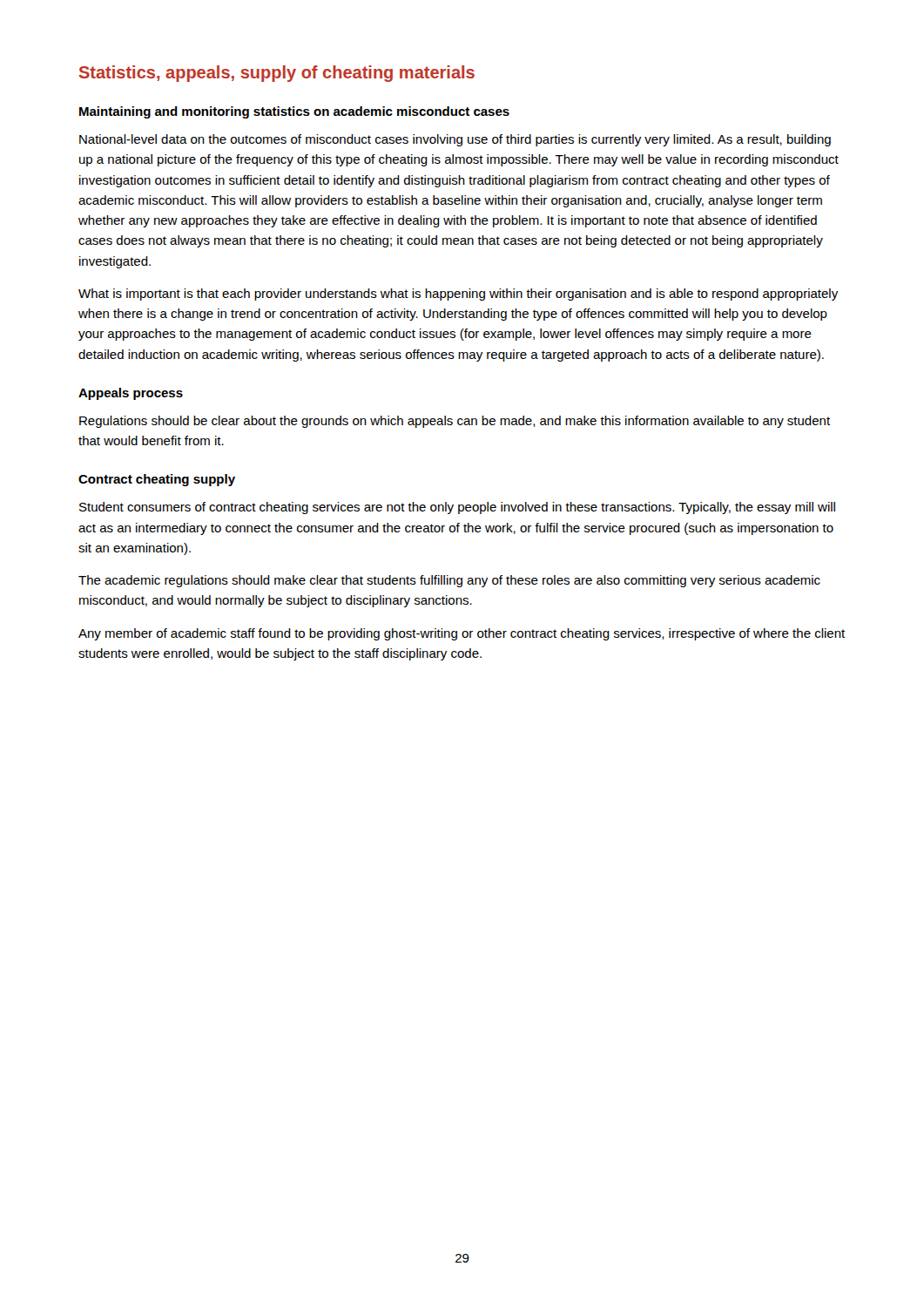The height and width of the screenshot is (1307, 924).
Task: Click on the section header with the text "Contract cheating supply"
Action: 157,479
